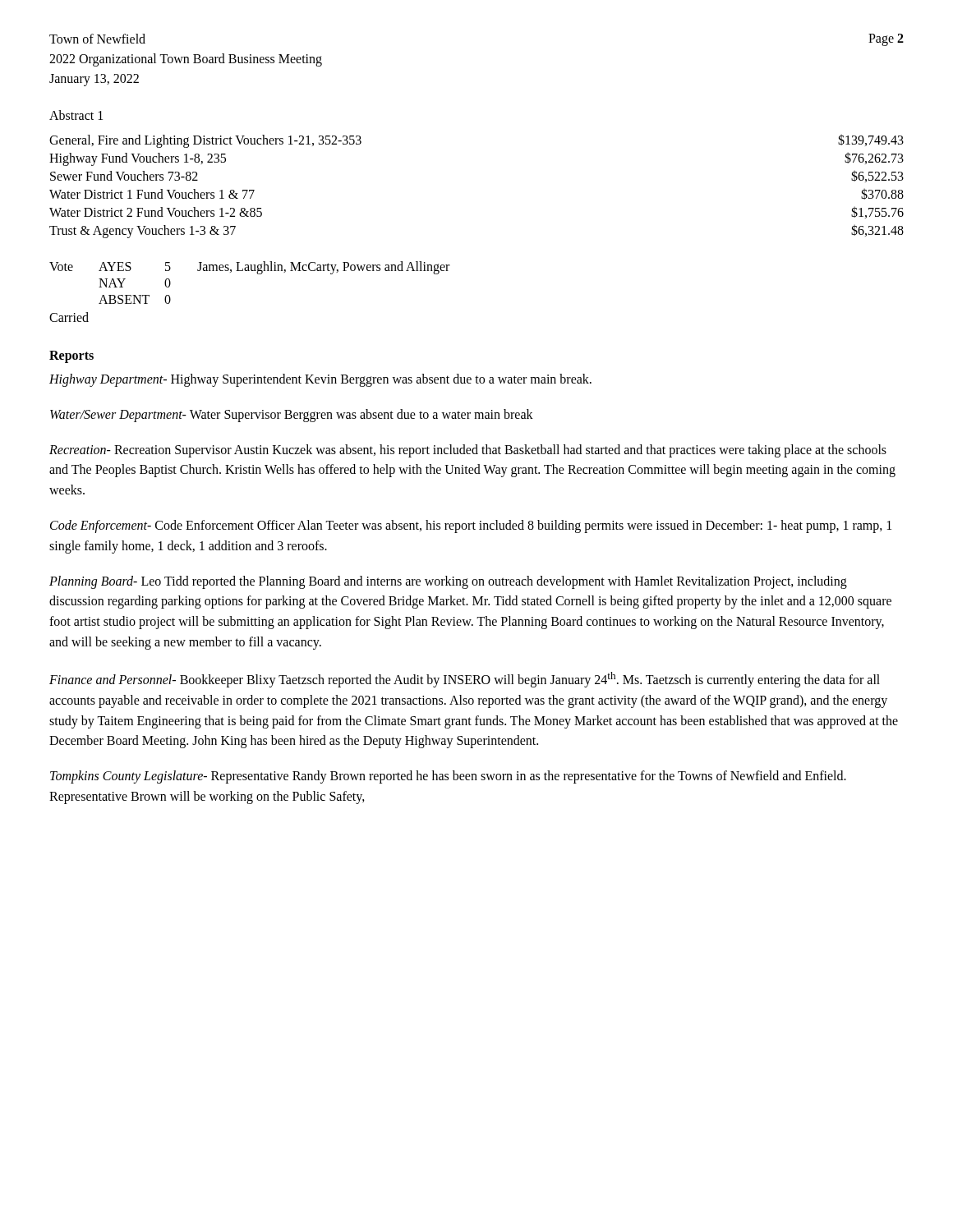The height and width of the screenshot is (1232, 953).
Task: Click on the text block that says "Planning Board- Leo Tidd reported the"
Action: click(471, 611)
